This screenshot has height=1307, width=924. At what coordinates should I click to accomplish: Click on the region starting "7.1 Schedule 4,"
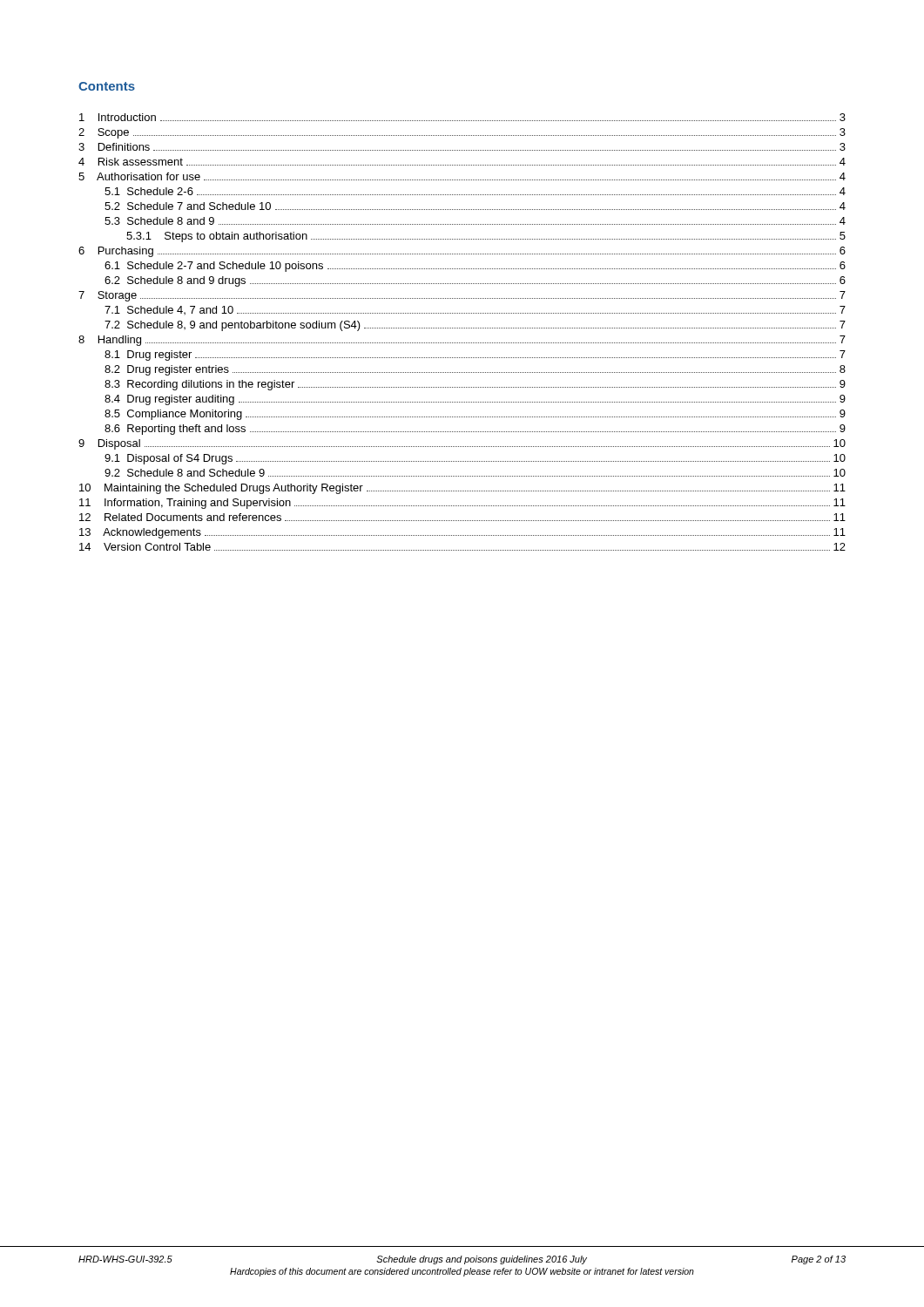(x=462, y=310)
